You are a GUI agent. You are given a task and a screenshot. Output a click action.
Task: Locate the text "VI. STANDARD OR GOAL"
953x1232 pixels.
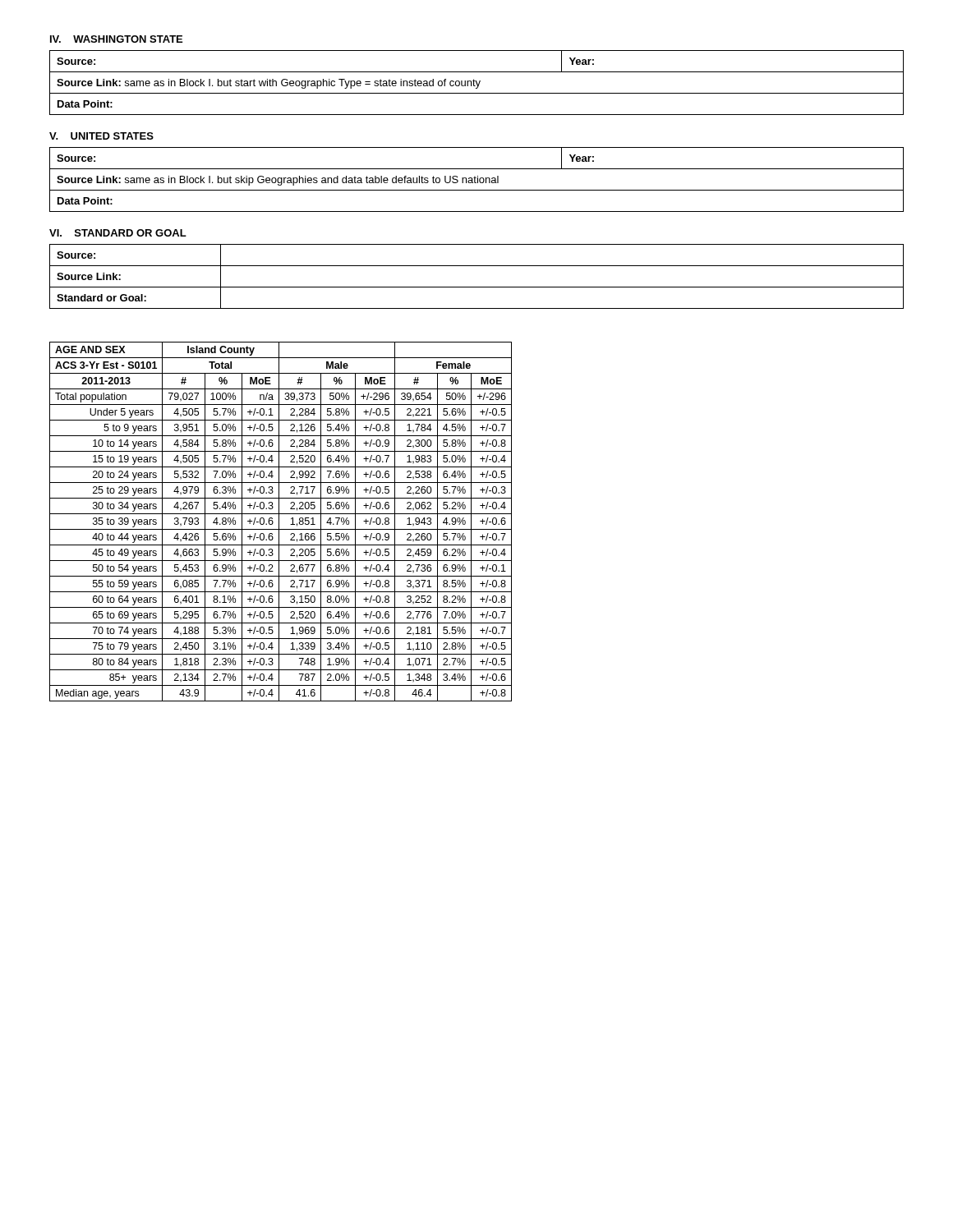click(x=118, y=233)
